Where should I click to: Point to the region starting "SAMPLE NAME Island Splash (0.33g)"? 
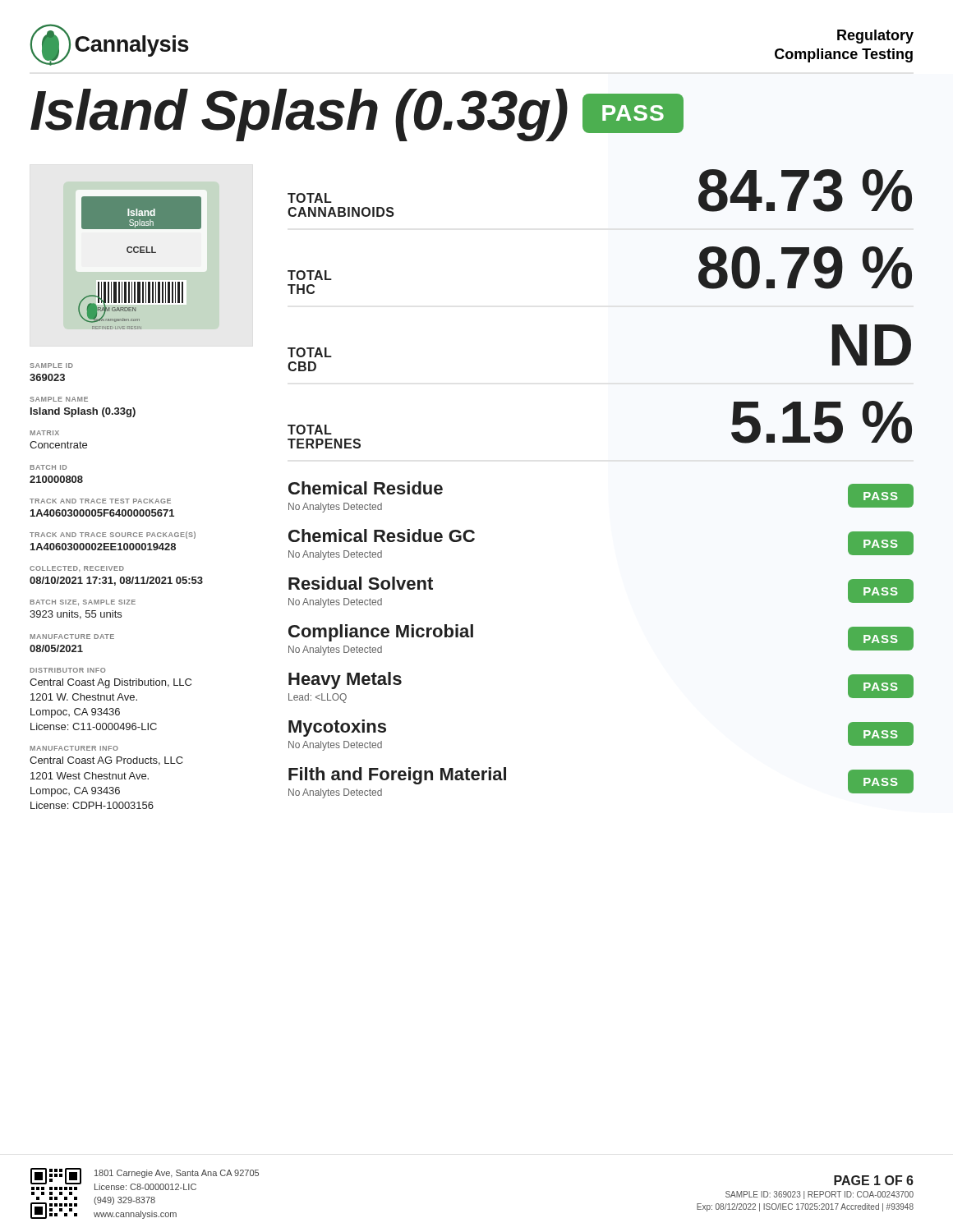click(145, 407)
